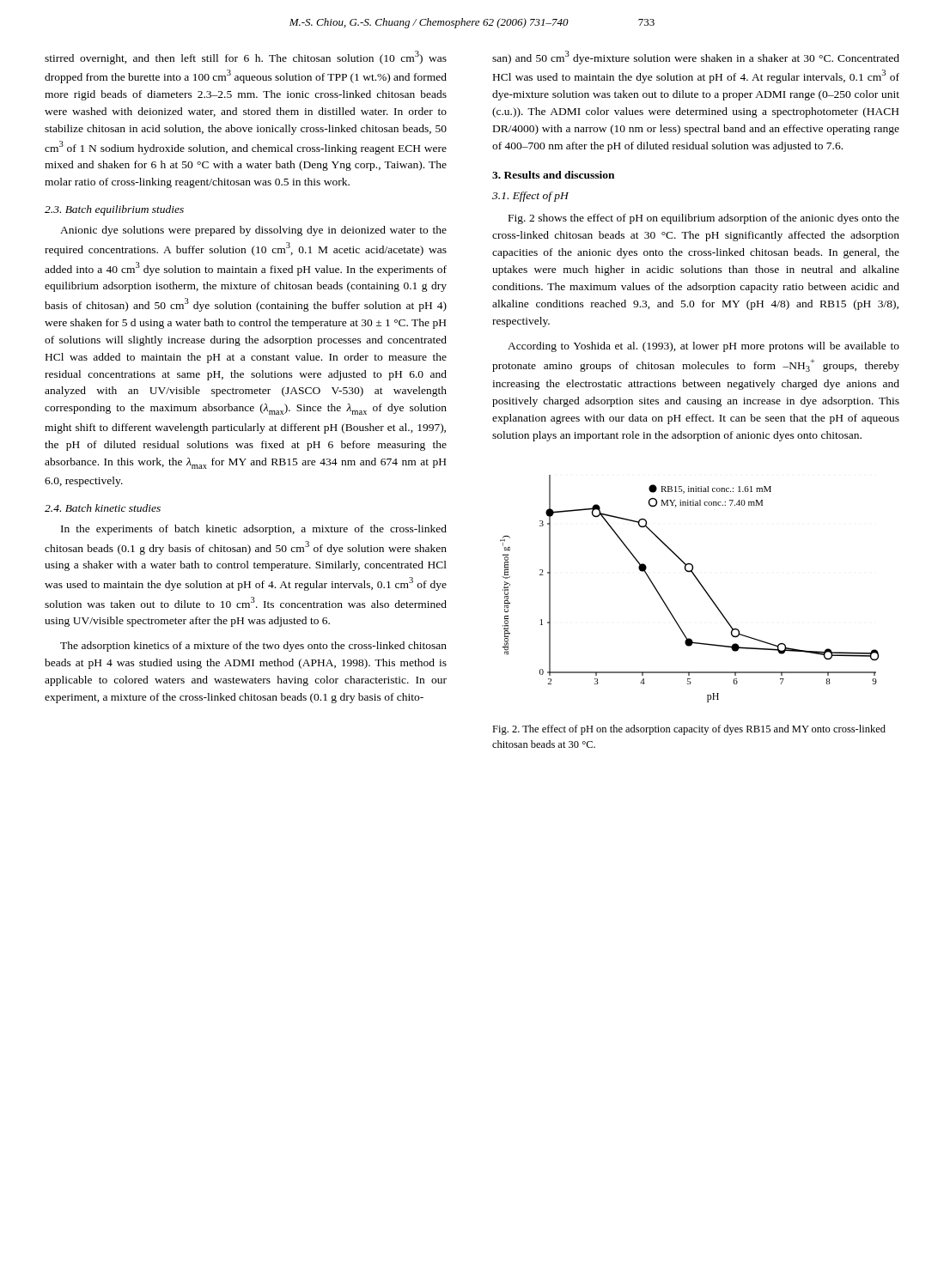Click on the section header containing "3. Results and discussion"

pyautogui.click(x=553, y=175)
